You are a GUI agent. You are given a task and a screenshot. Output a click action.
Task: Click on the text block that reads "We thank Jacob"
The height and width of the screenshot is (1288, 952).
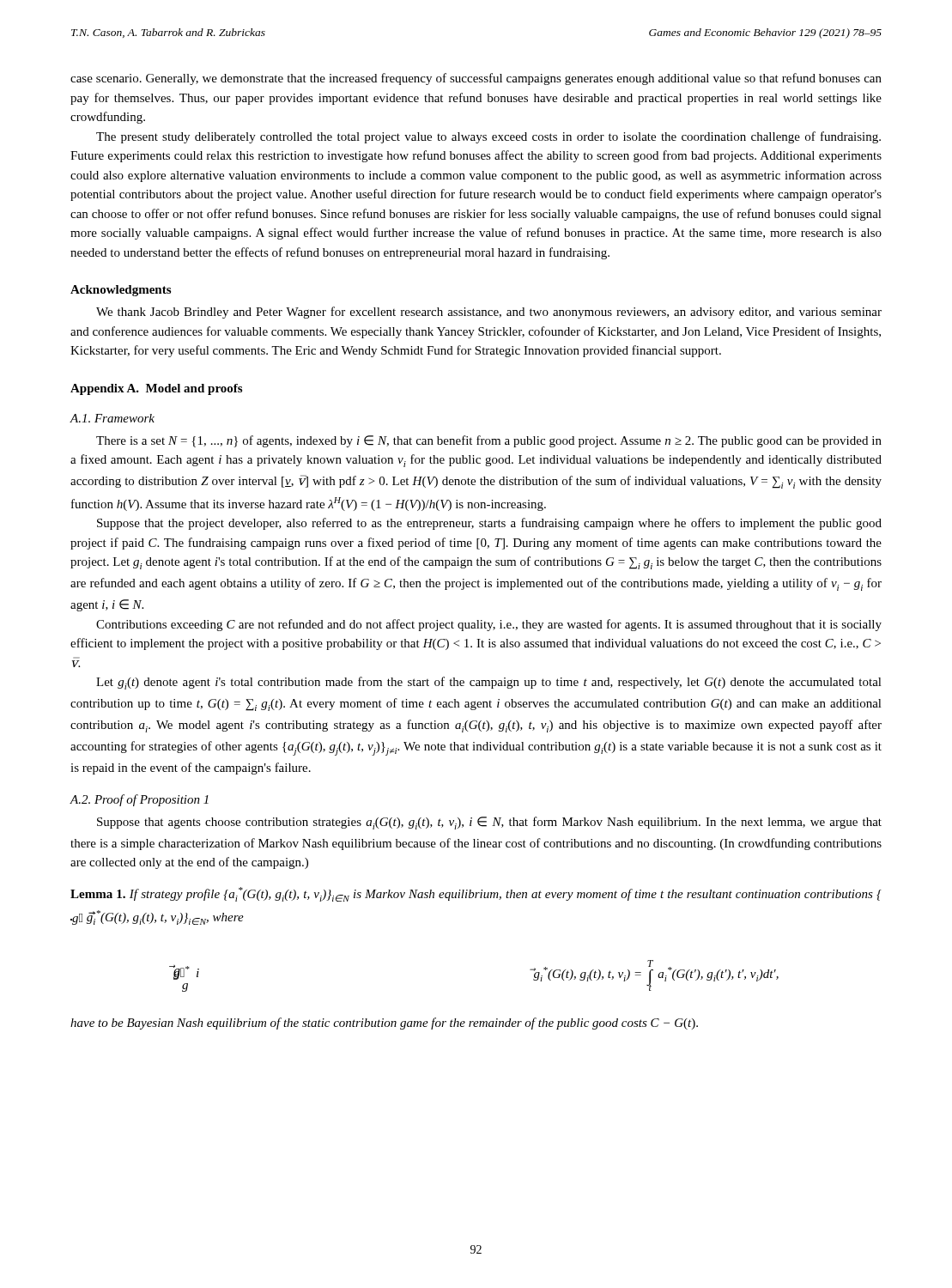click(x=476, y=331)
